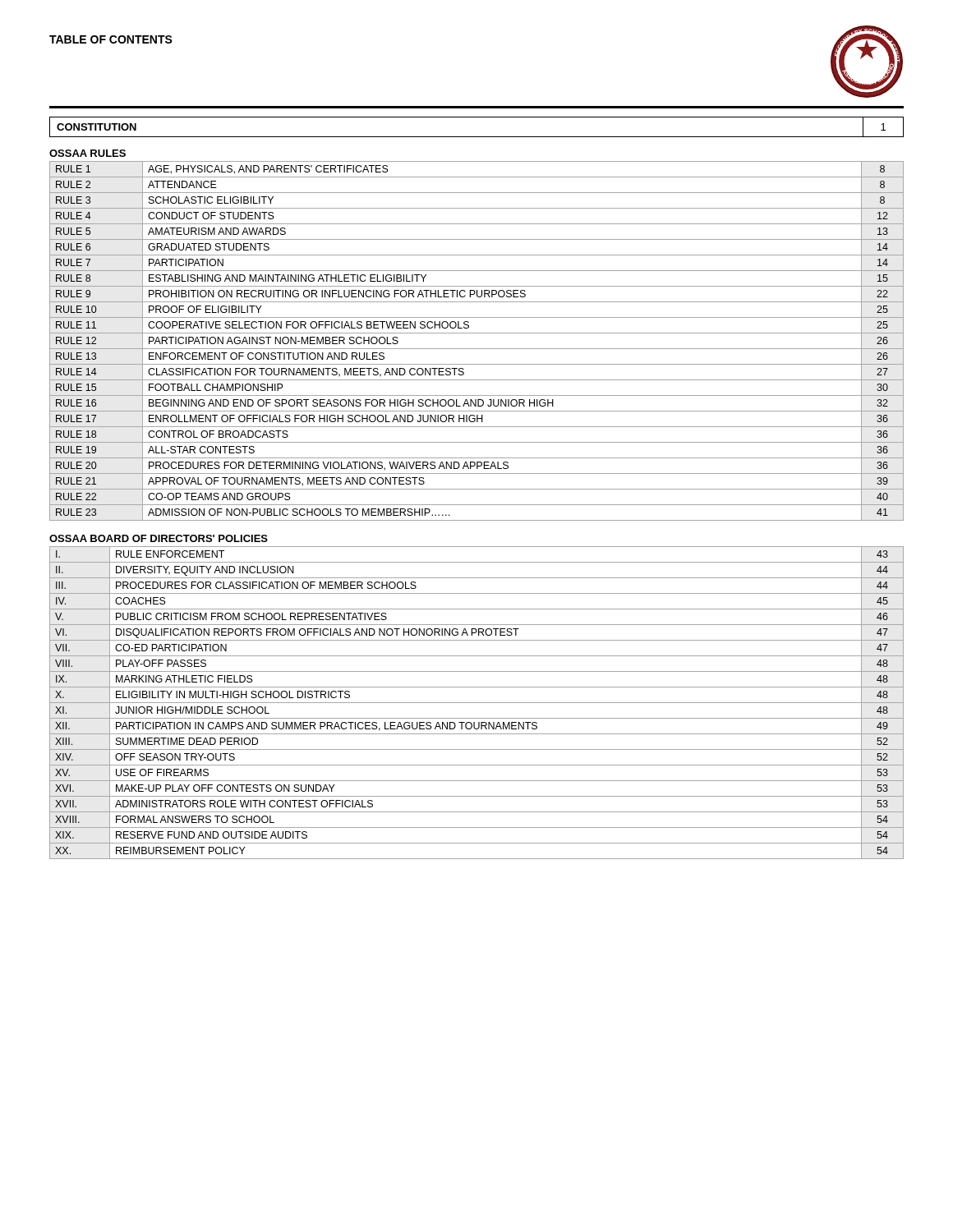
Task: Click on the section header containing "OSSAA BOARD OF DIRECTORS'"
Action: (159, 538)
